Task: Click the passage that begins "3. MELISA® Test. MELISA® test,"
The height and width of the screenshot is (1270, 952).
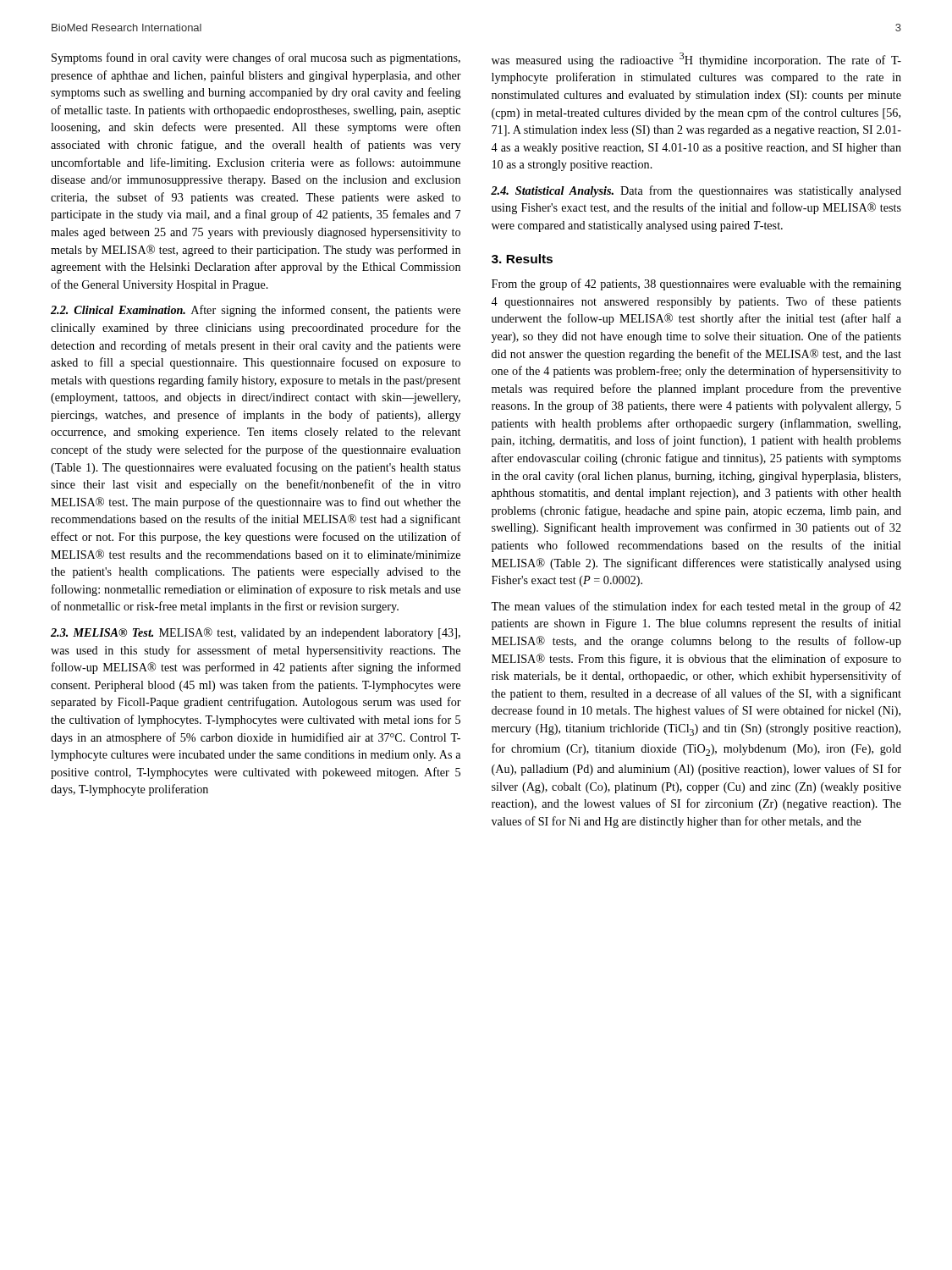Action: [x=256, y=711]
